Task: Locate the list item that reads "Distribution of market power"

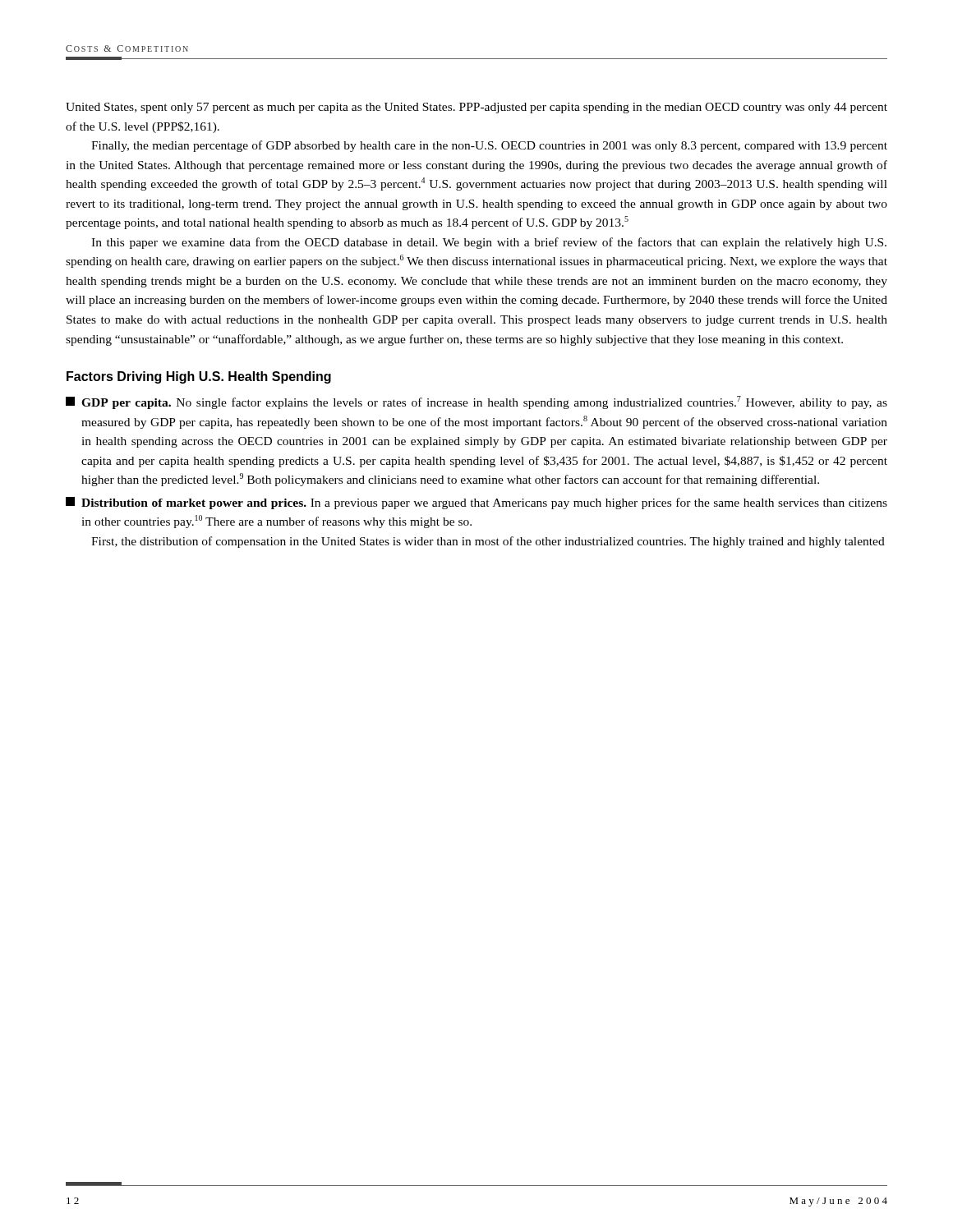Action: 476,512
